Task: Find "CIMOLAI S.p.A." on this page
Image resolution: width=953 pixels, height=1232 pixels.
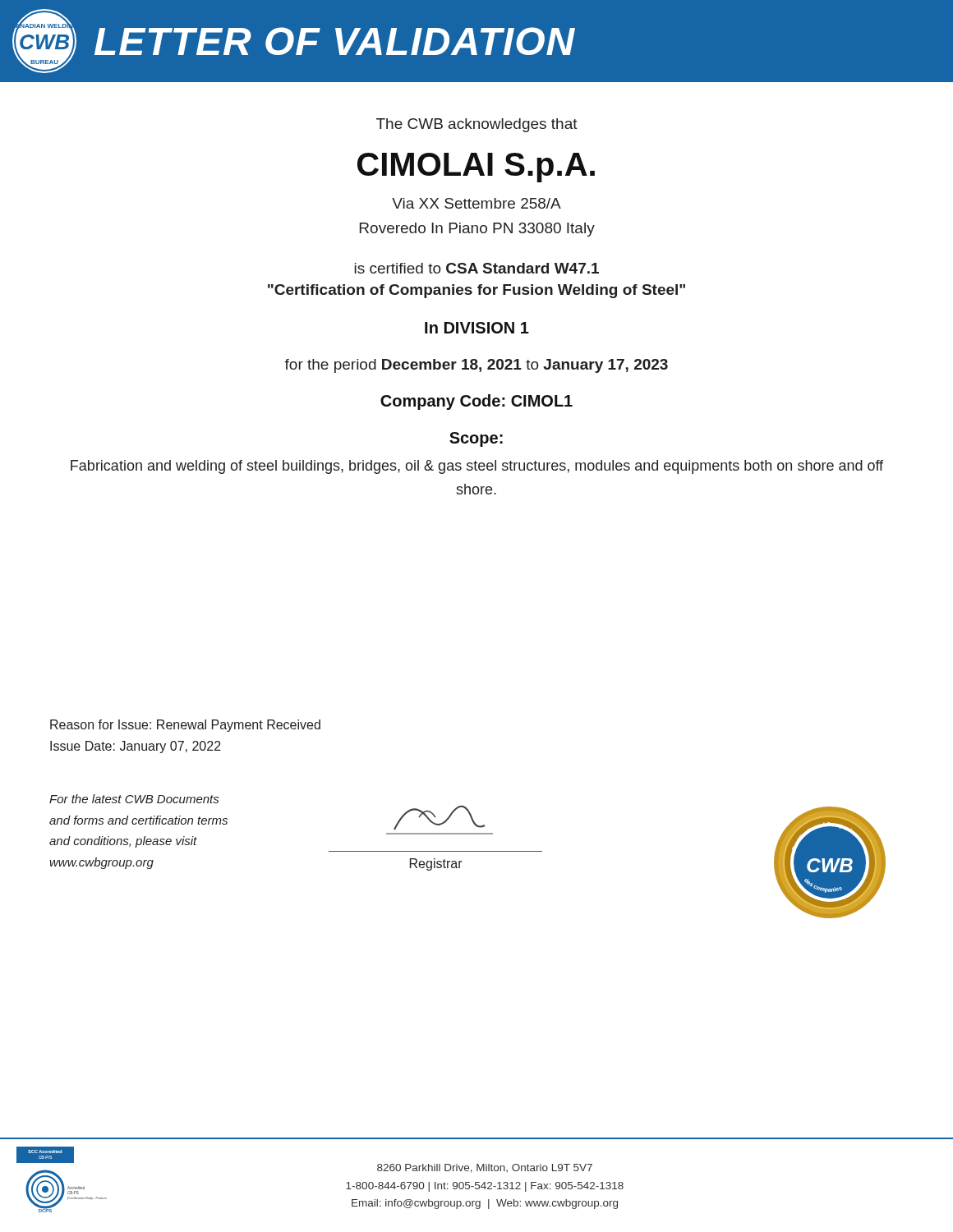Action: [476, 164]
